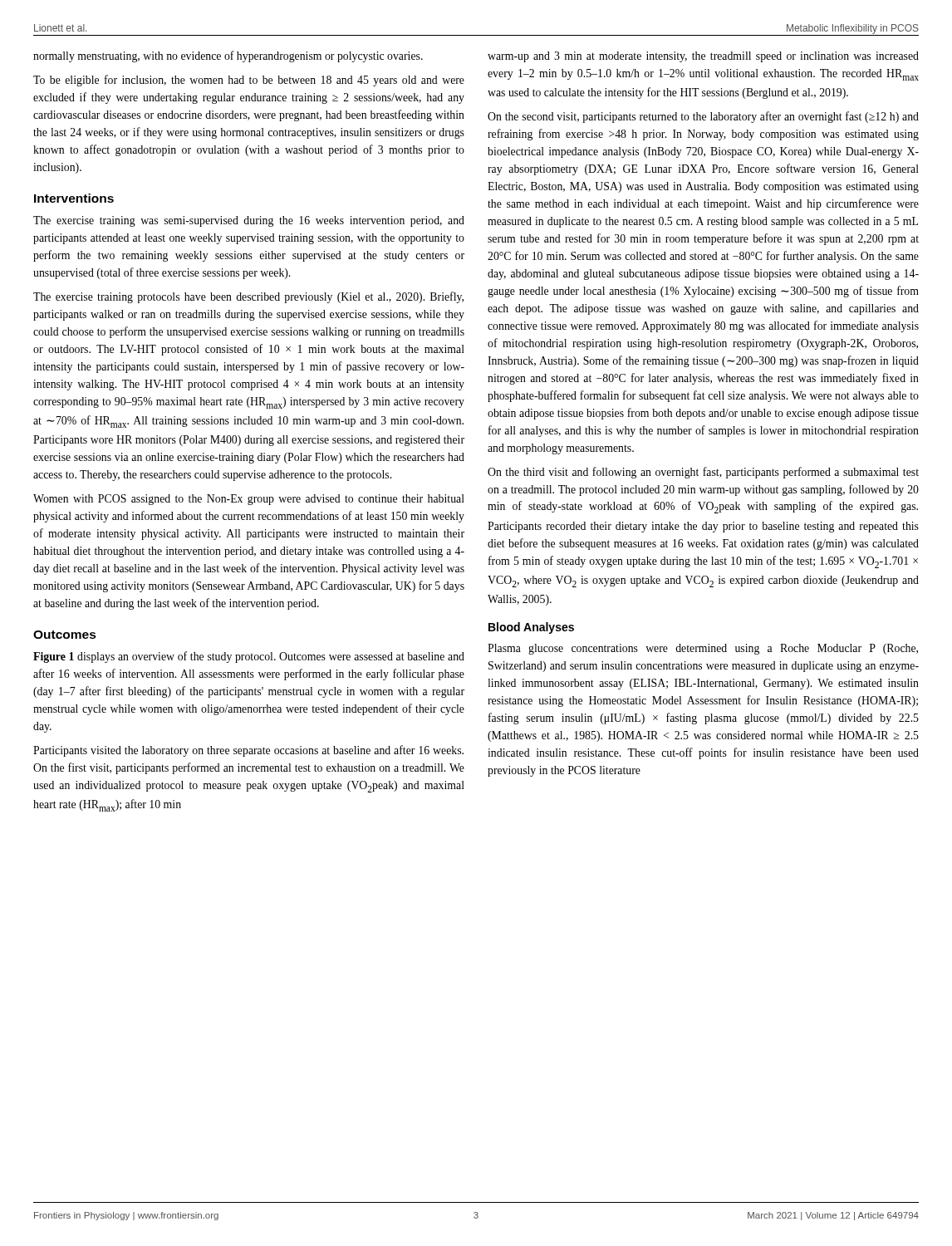Click on the text block that says "Participants visited the laboratory on three"
Viewport: 952px width, 1246px height.
[x=249, y=779]
